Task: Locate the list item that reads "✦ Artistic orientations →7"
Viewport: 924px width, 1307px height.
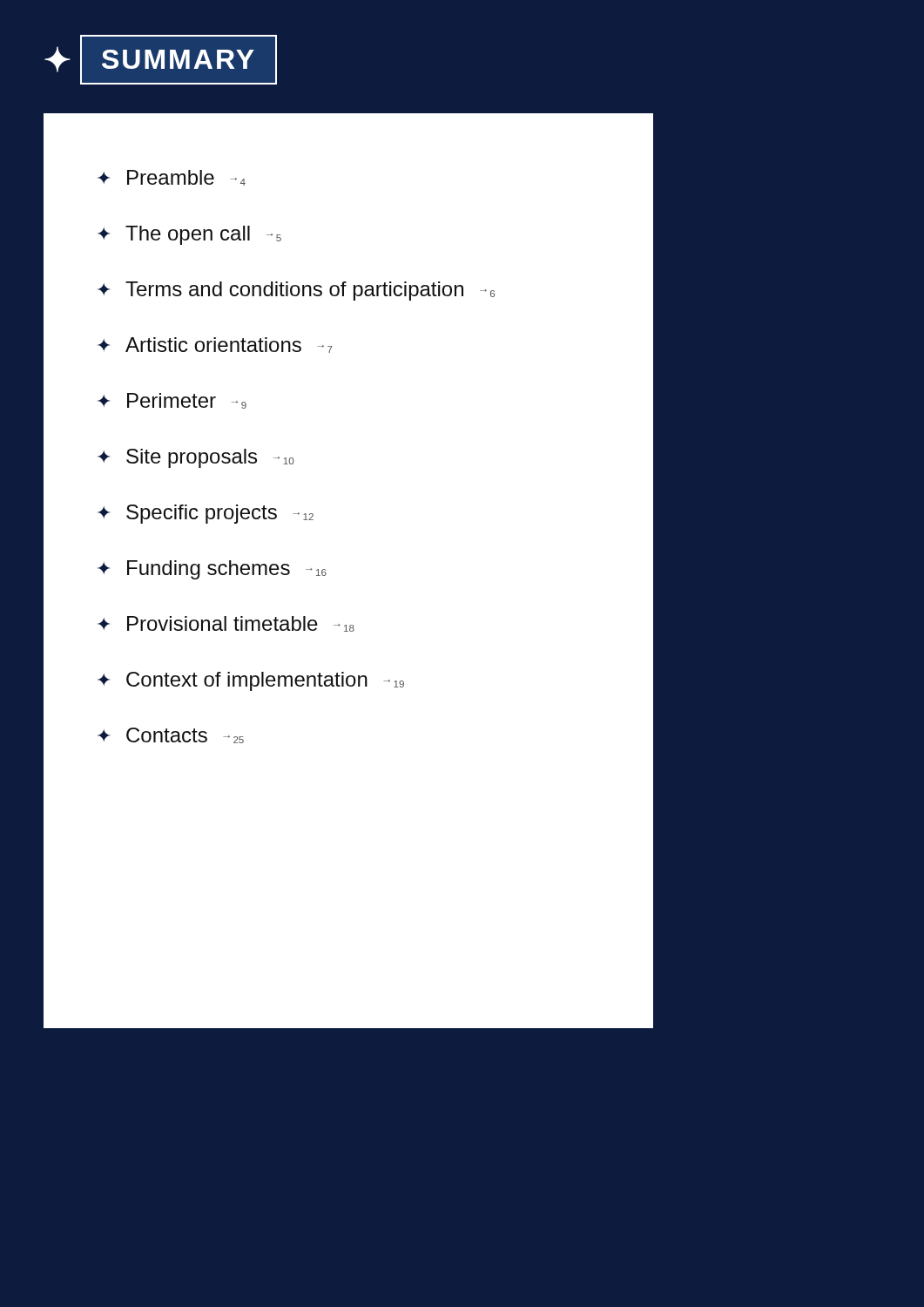Action: pos(214,345)
